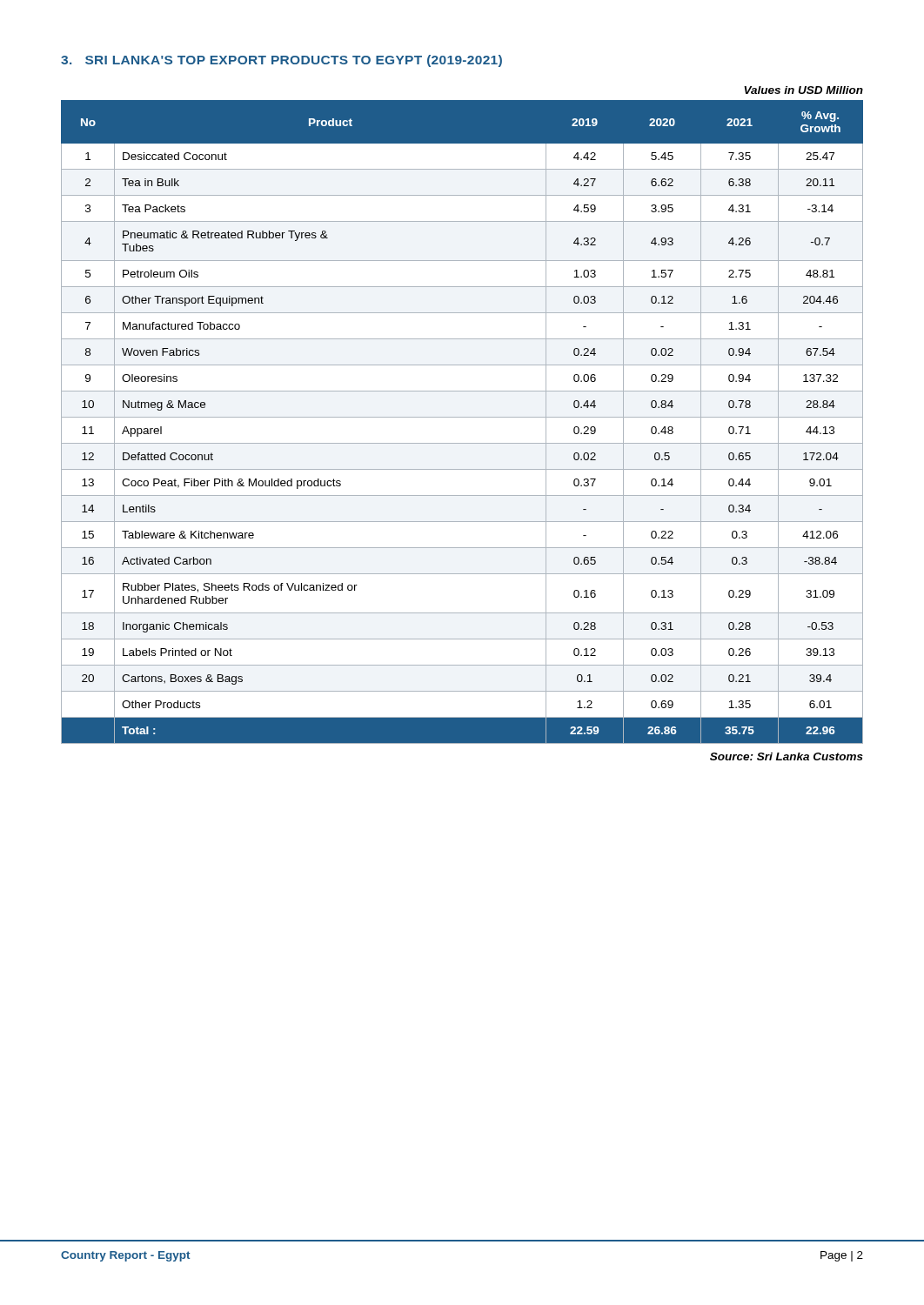Navigate to the passage starting "Source: Sri Lanka Customs"
The image size is (924, 1305).
[786, 757]
